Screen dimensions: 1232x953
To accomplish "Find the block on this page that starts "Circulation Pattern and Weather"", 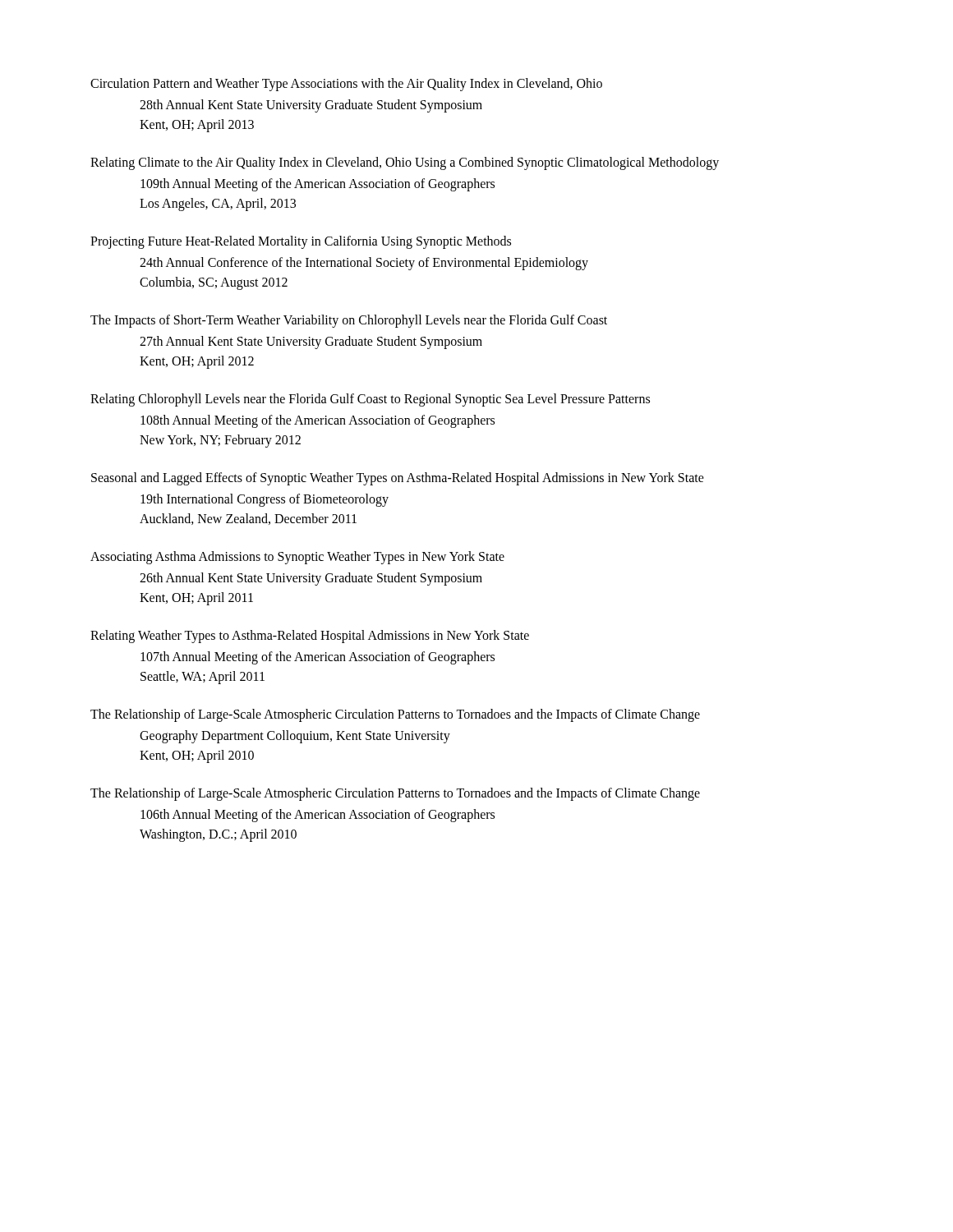I will tap(476, 104).
